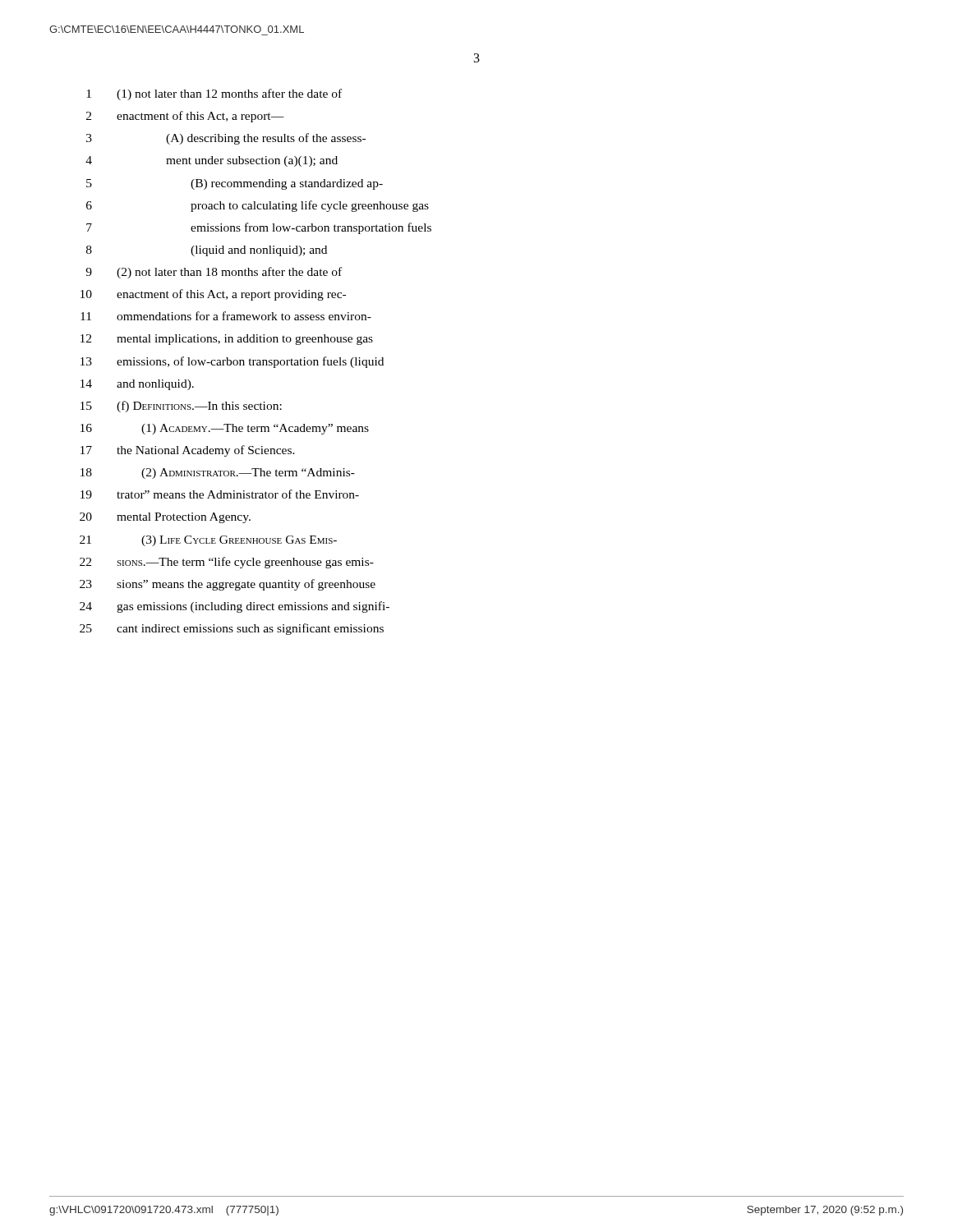Point to the text block starting "9 (2) not later than"
The width and height of the screenshot is (953, 1232).
coord(214,273)
